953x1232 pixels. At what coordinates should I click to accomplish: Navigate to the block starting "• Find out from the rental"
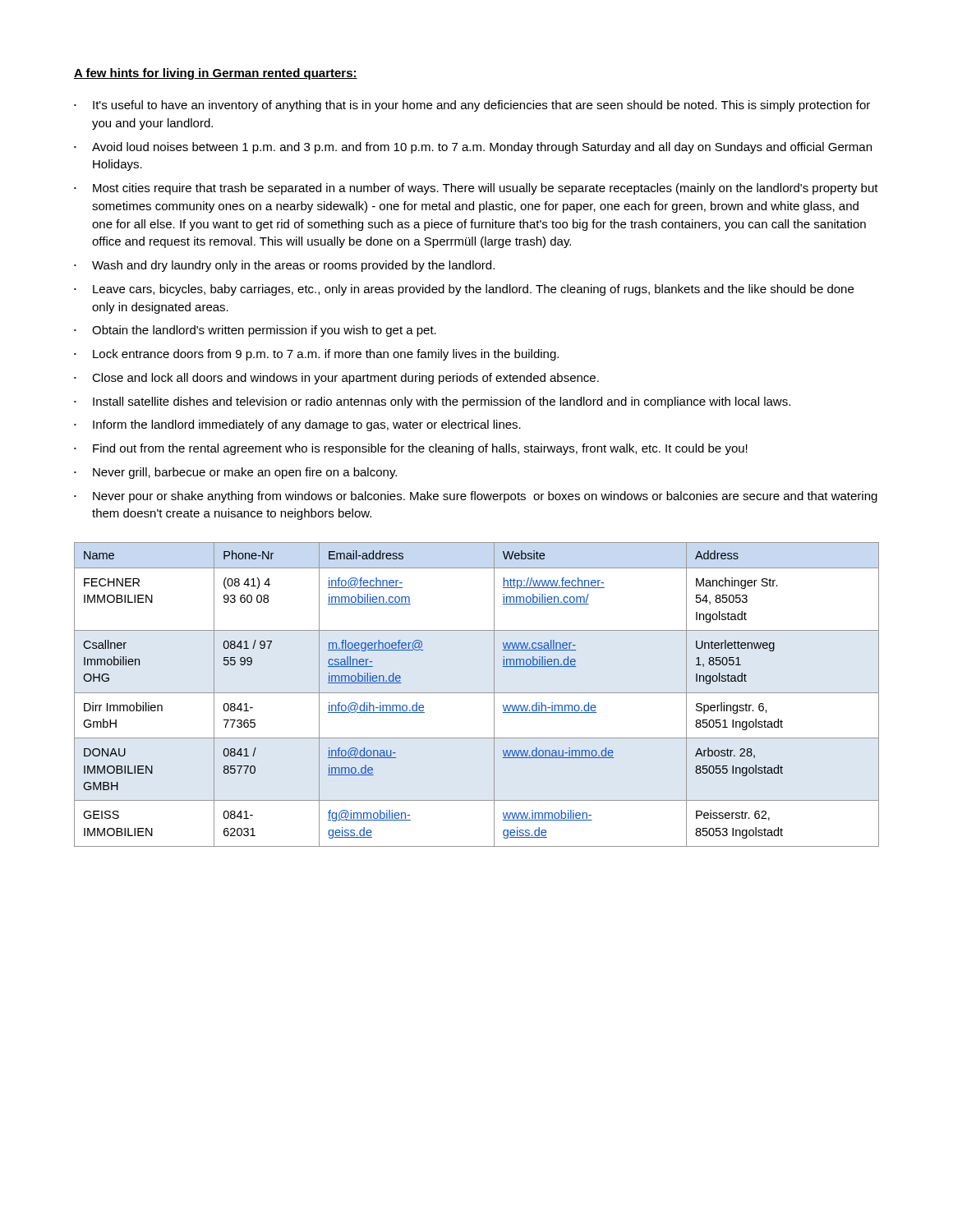coord(476,448)
